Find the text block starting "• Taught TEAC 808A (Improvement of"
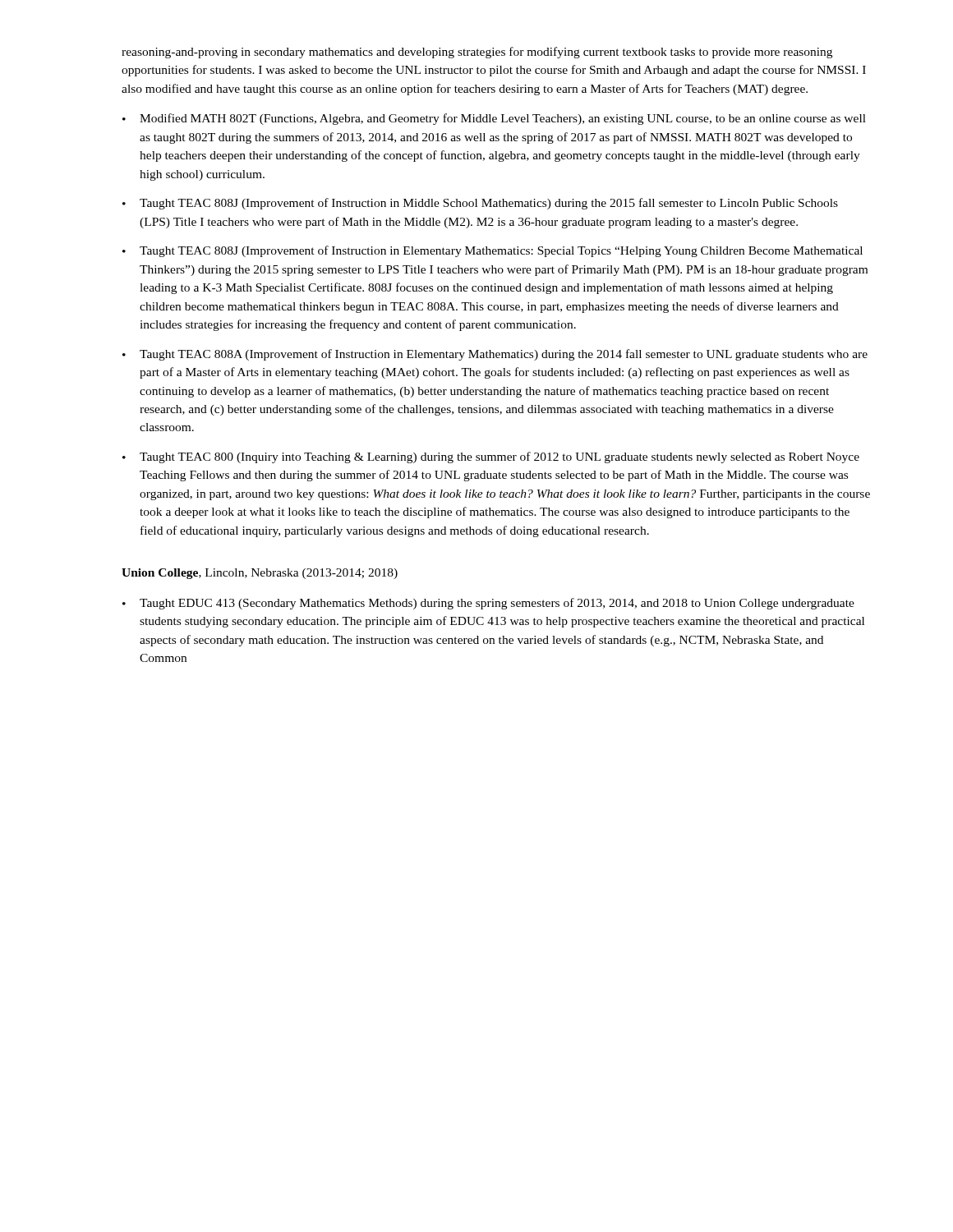Image resolution: width=953 pixels, height=1232 pixels. pos(496,391)
